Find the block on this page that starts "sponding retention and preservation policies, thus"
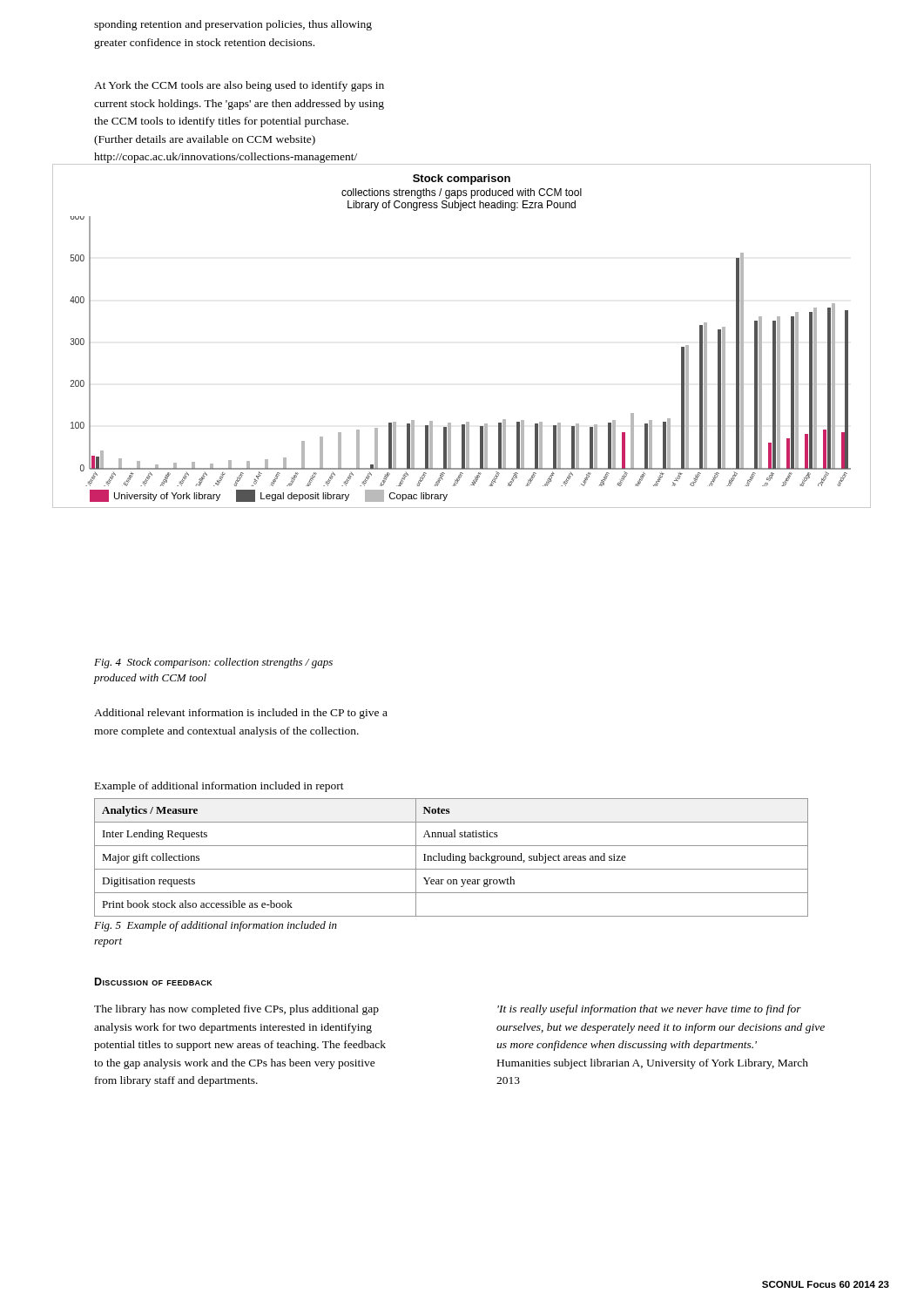The height and width of the screenshot is (1307, 924). coord(233,33)
